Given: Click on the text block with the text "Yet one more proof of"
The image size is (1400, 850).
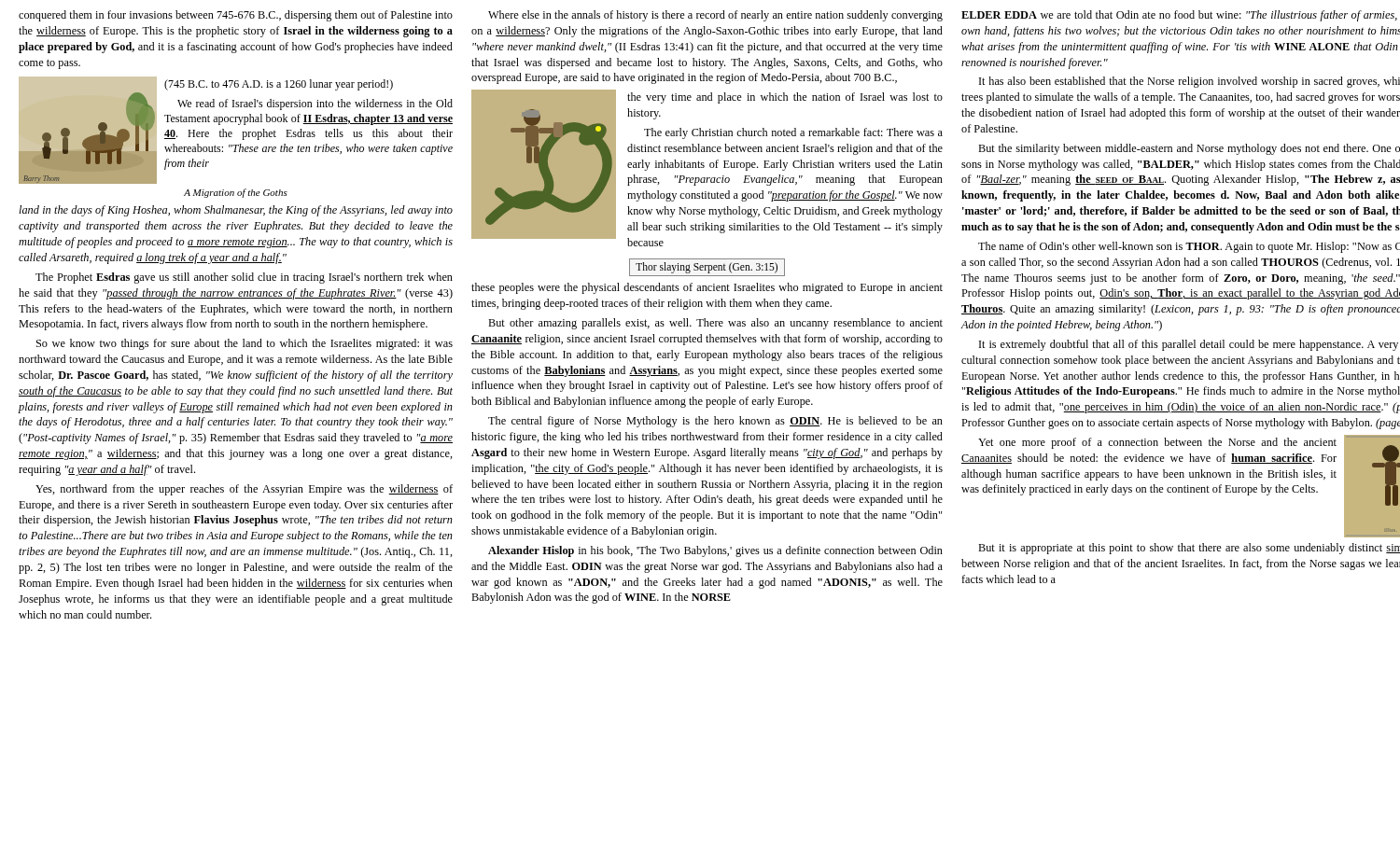Looking at the screenshot, I should tap(1149, 466).
